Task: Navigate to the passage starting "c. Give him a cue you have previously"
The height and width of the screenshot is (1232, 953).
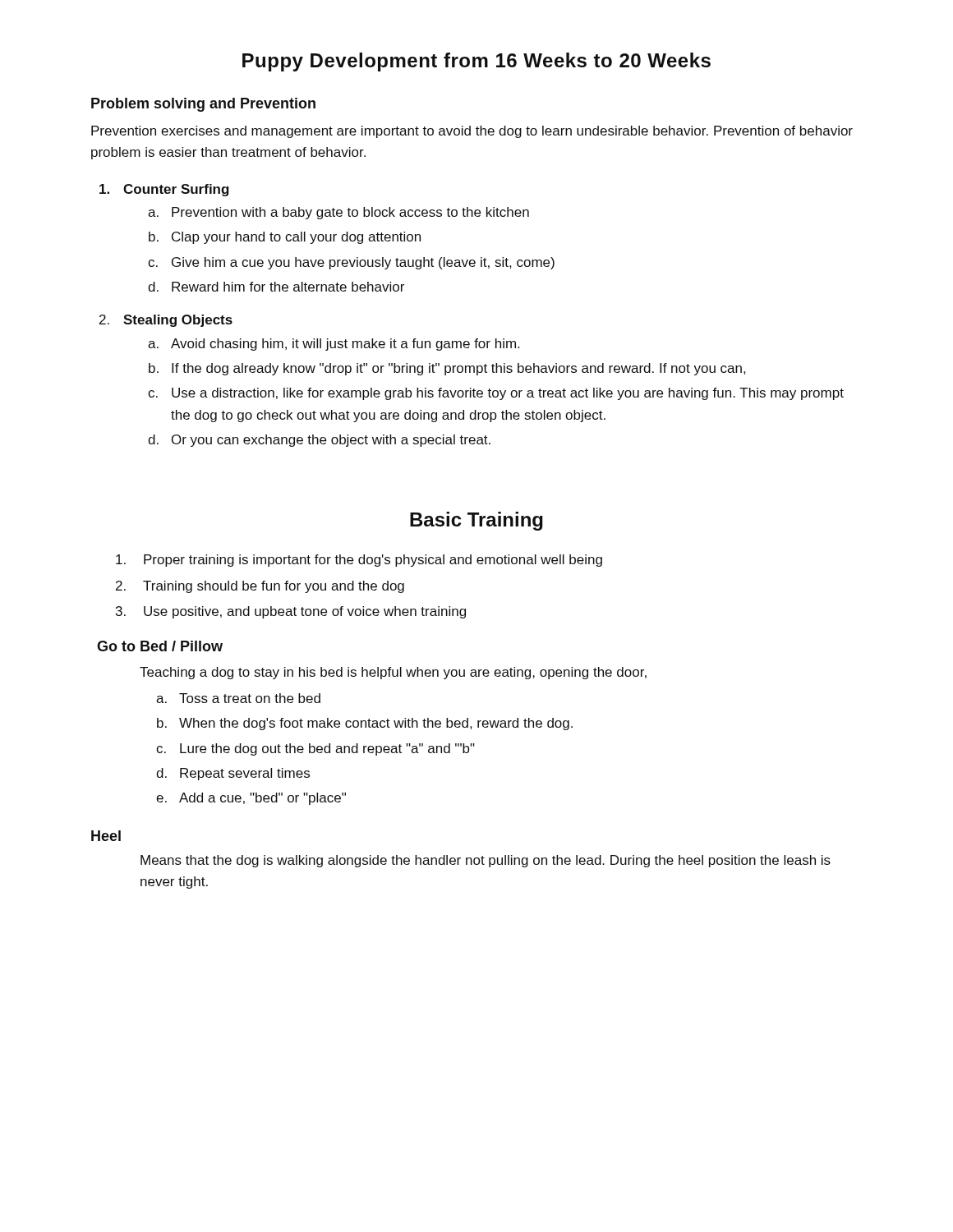Action: (352, 263)
